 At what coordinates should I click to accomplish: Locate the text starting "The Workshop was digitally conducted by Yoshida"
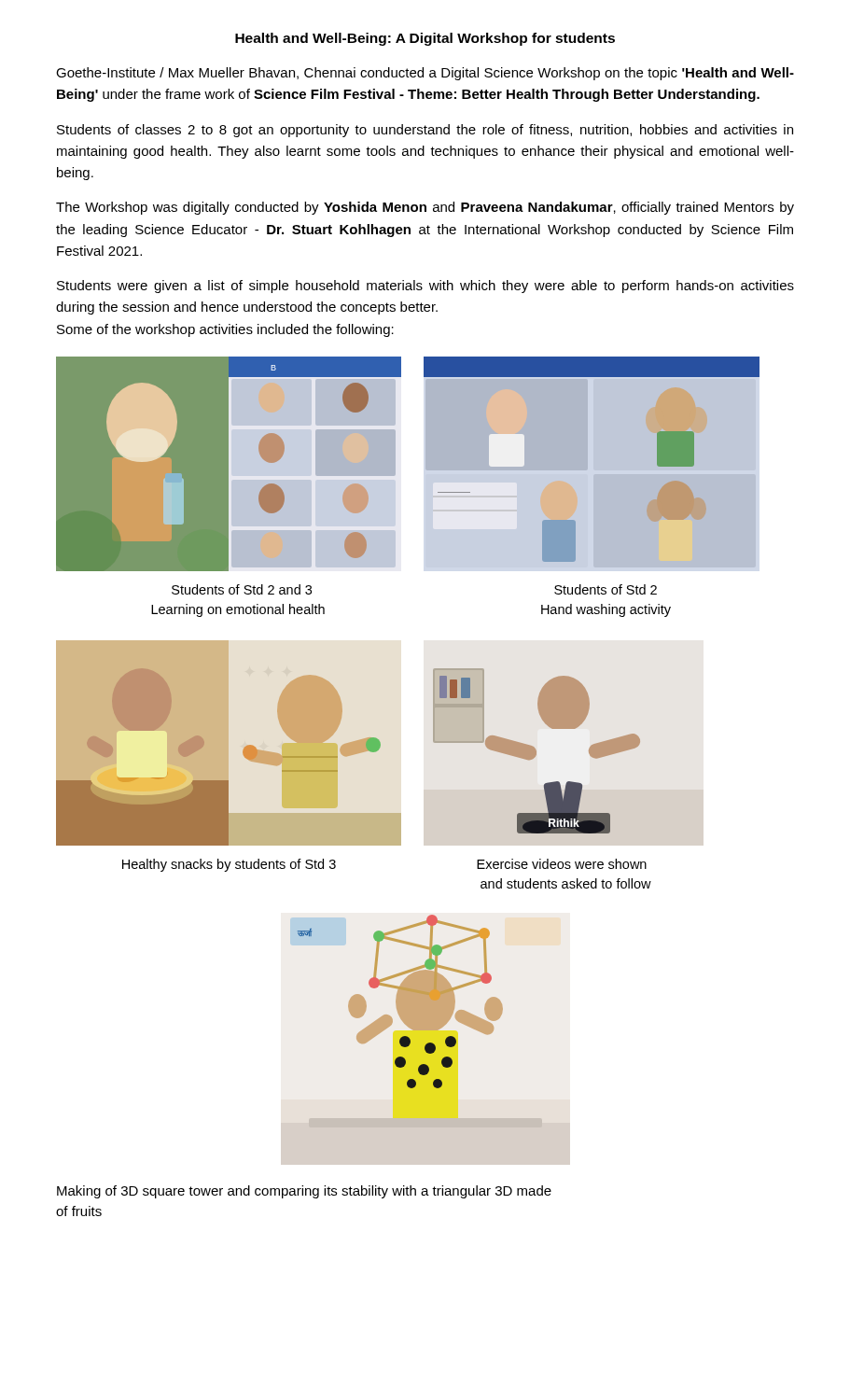[425, 229]
